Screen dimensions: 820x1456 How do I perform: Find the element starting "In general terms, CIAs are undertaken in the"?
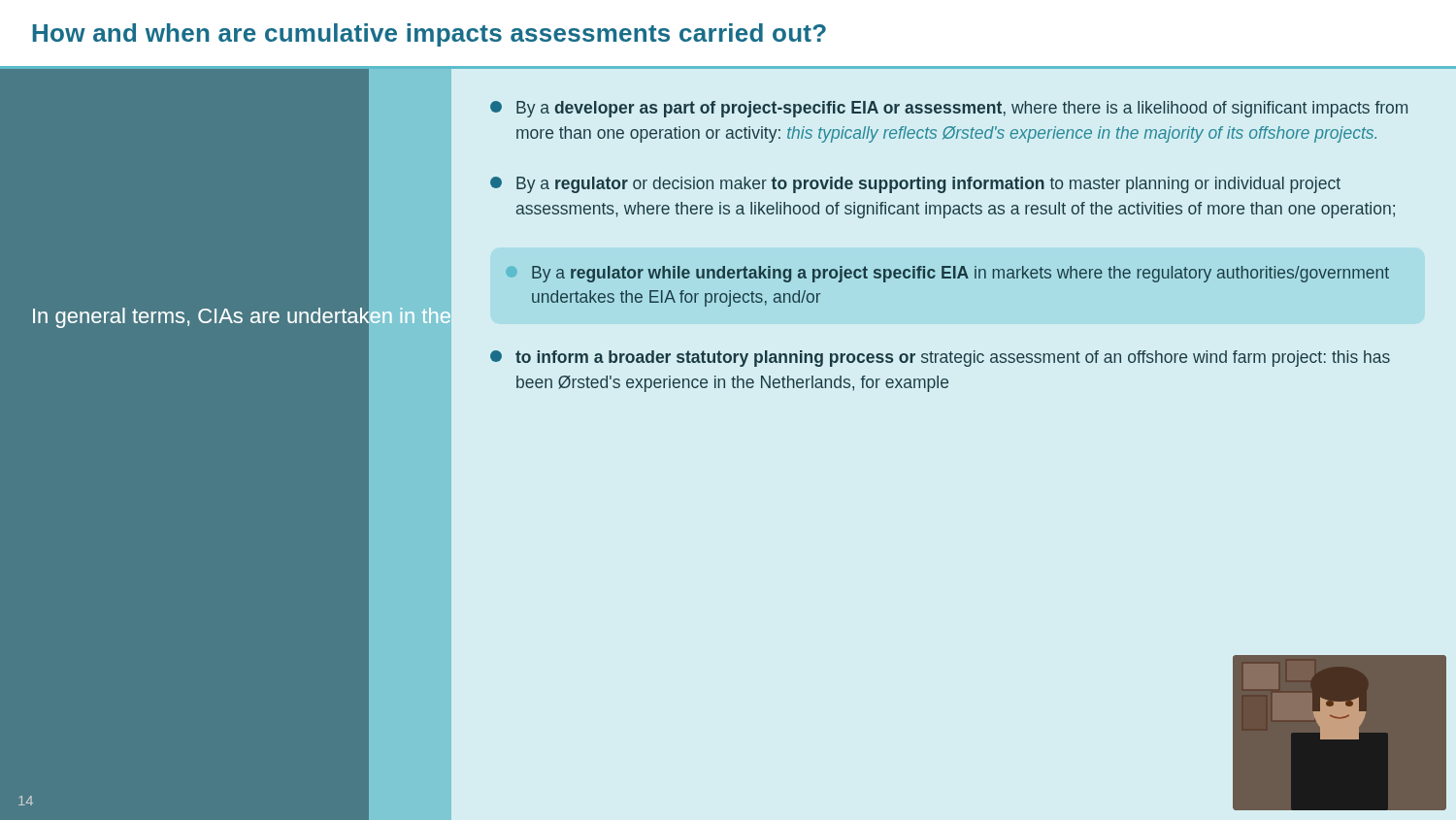point(360,316)
